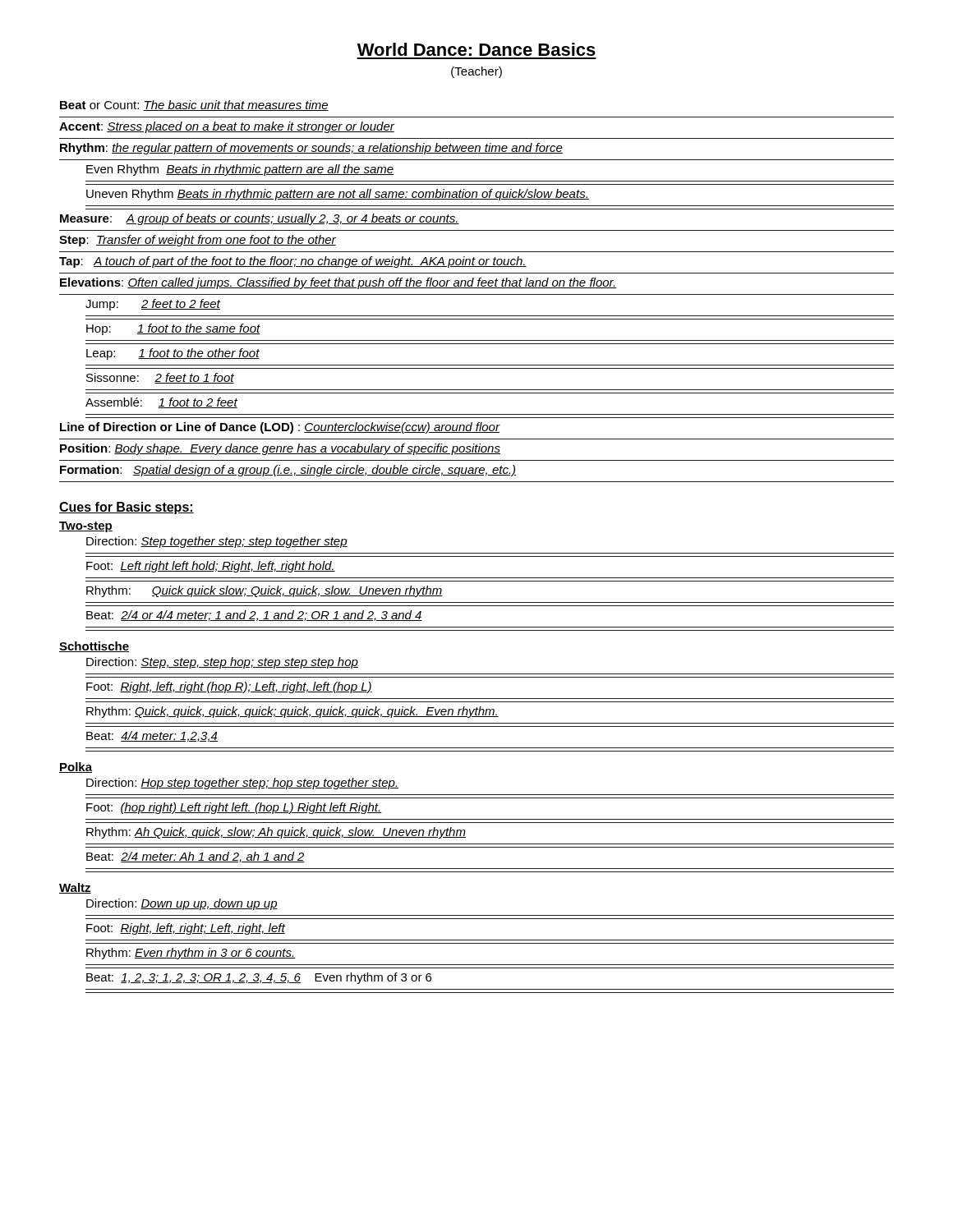Navigate to the passage starting "Rhythm: the regular pattern of movements or sounds;"
The width and height of the screenshot is (953, 1232).
click(x=311, y=147)
